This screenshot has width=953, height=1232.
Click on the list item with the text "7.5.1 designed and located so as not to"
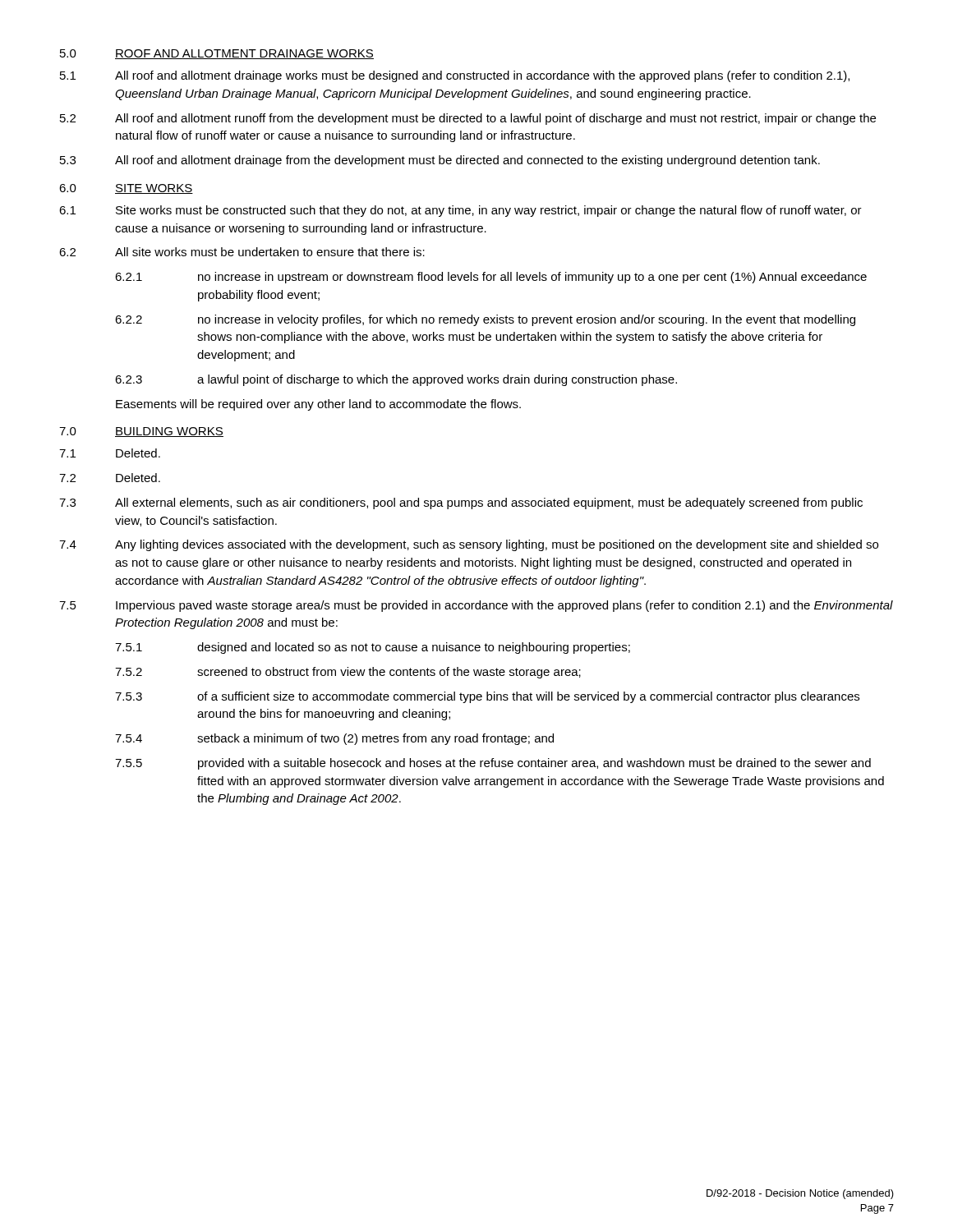pyautogui.click(x=504, y=647)
